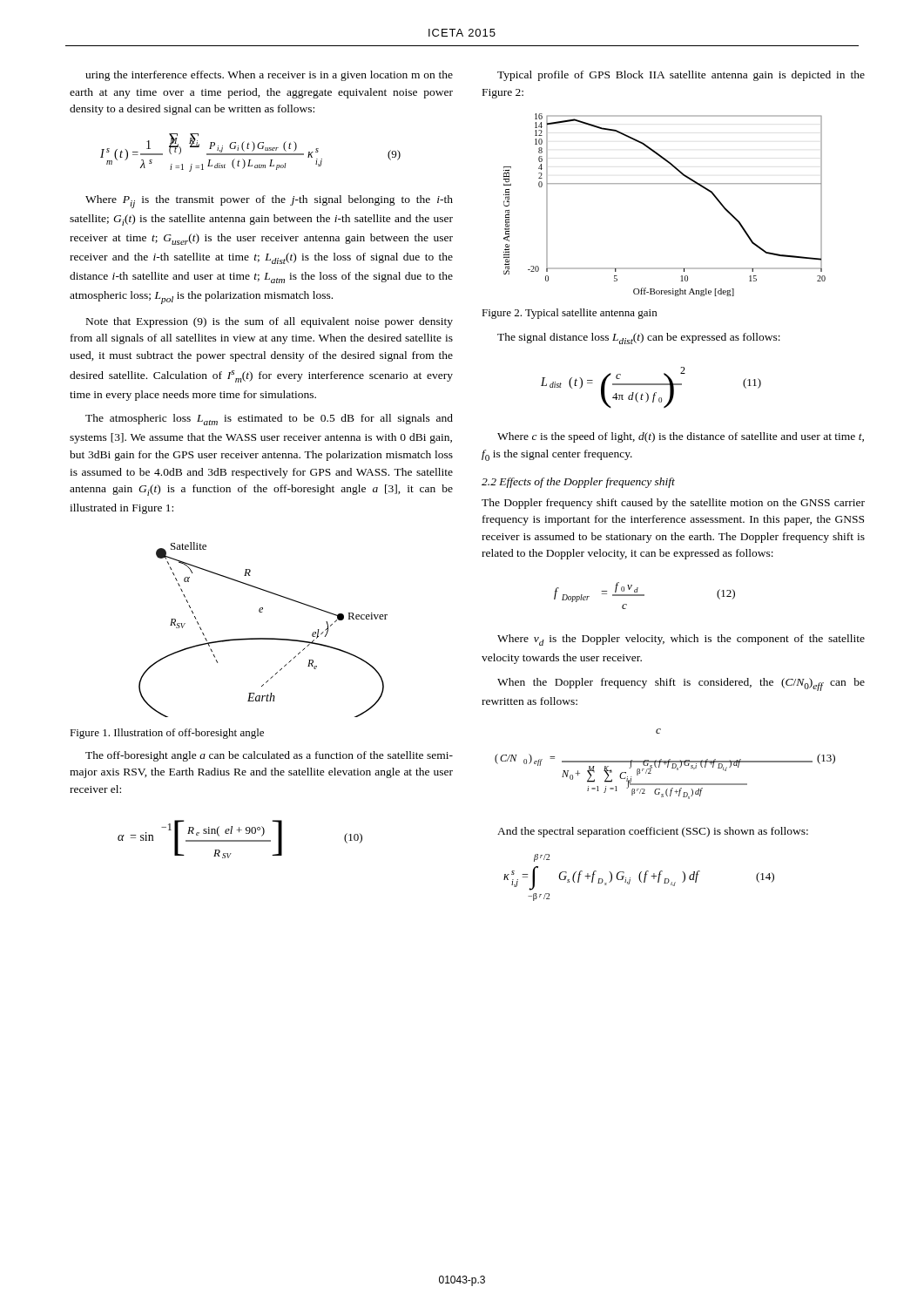924x1307 pixels.
Task: Find the formula on this page that starts "( C/N 0 ) eff ="
Action: pyautogui.click(x=673, y=764)
